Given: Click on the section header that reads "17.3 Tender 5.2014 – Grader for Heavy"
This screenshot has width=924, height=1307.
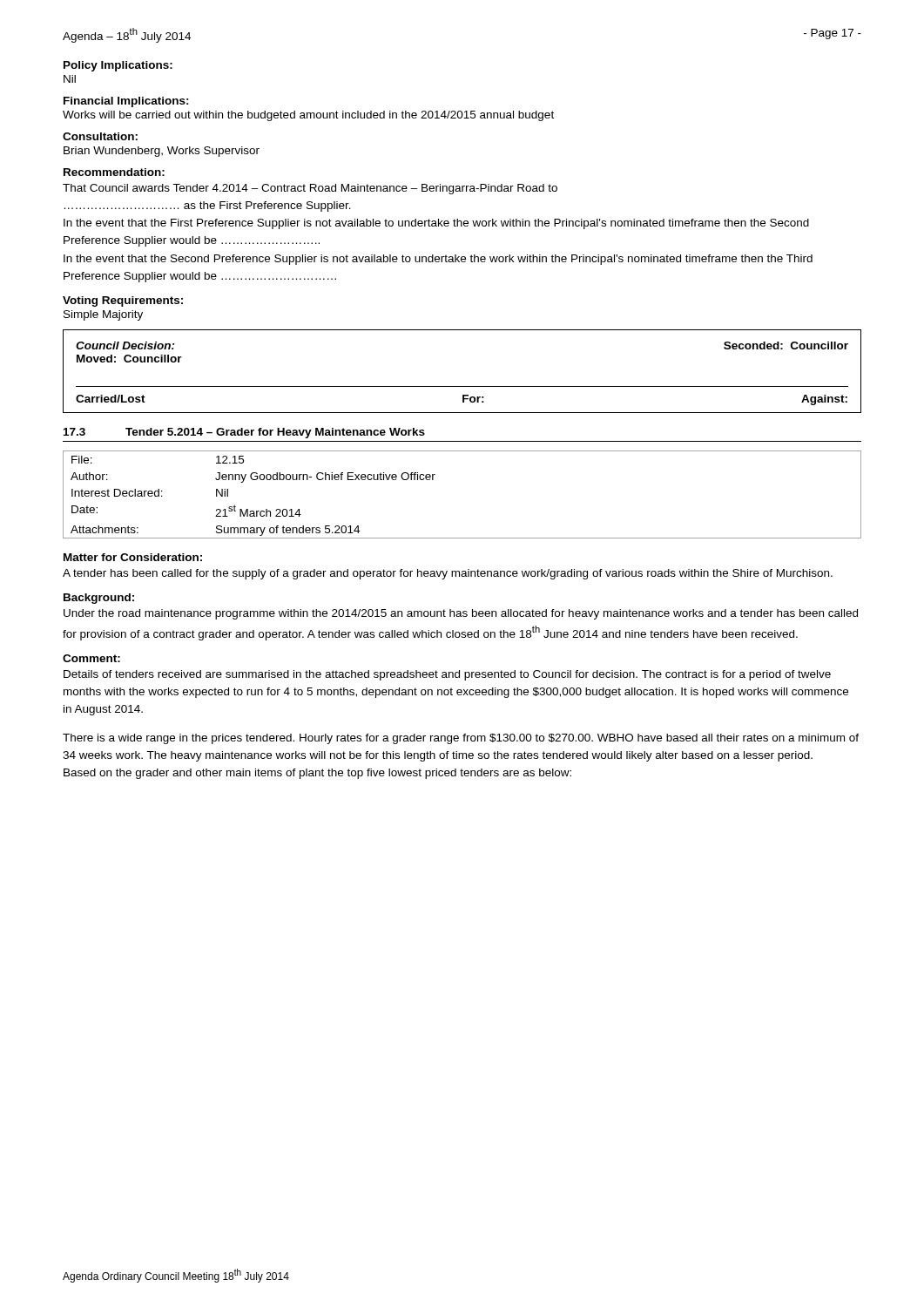Looking at the screenshot, I should click(244, 432).
